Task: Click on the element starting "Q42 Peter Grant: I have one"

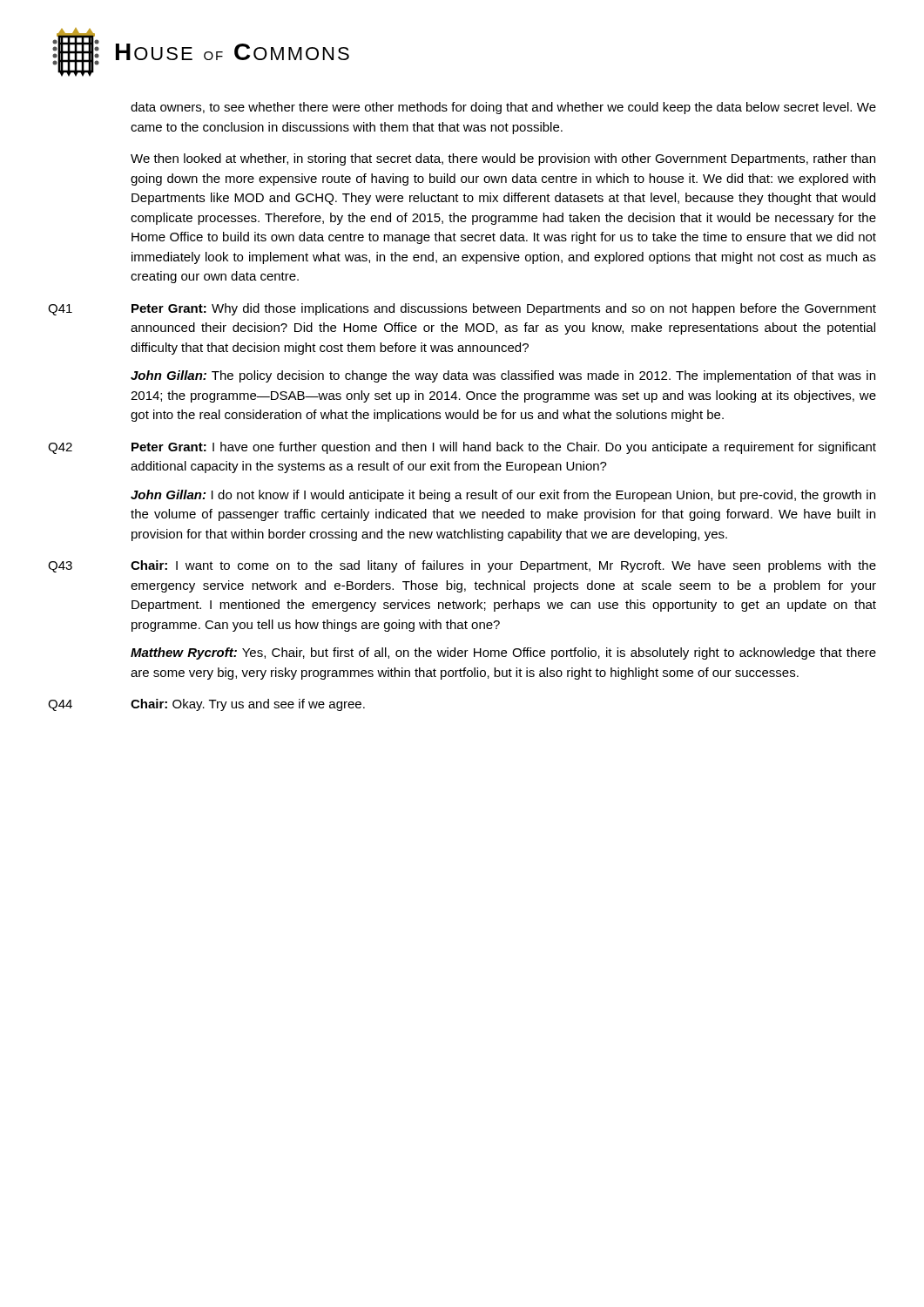Action: point(462,490)
